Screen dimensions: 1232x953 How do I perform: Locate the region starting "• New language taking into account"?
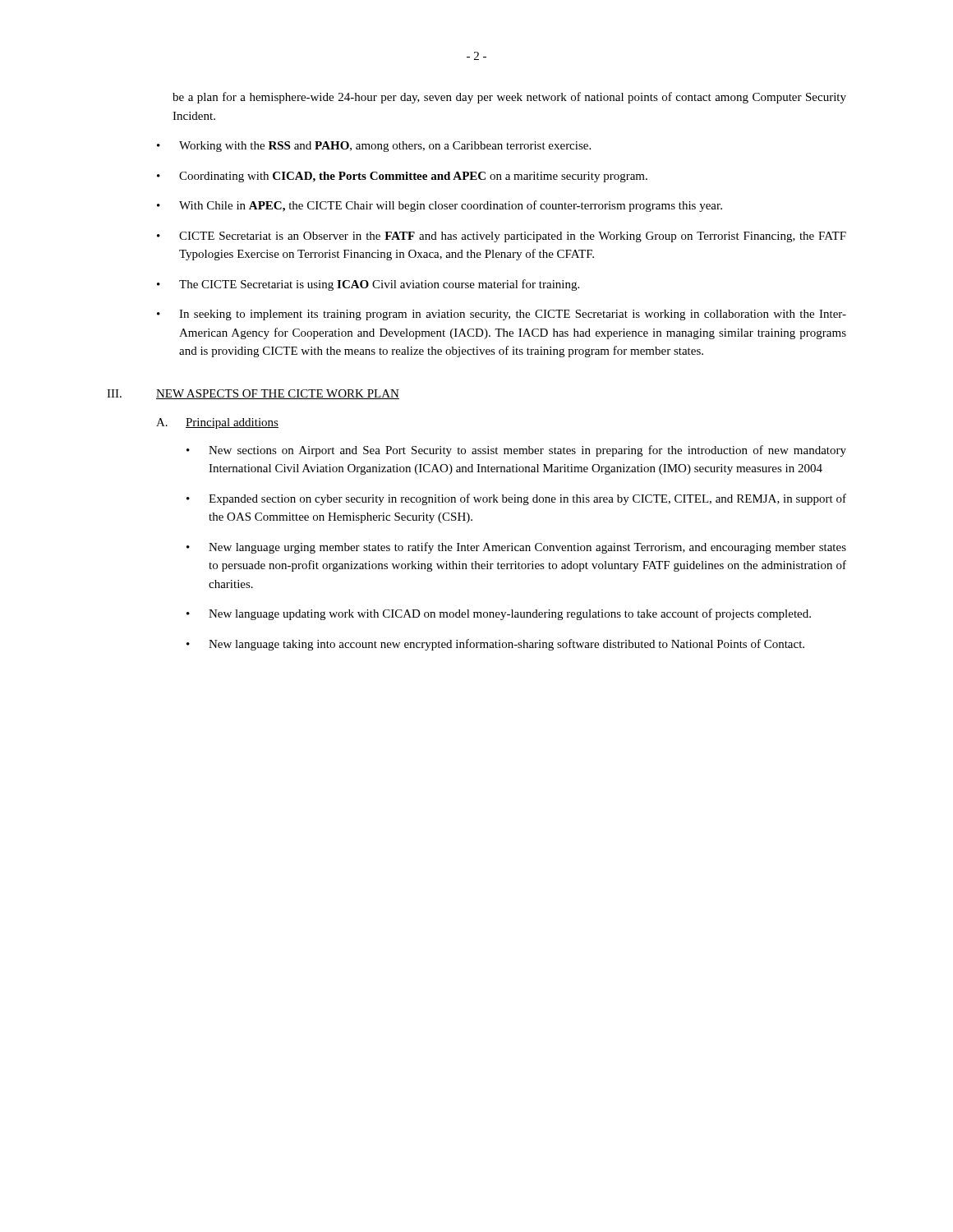click(x=516, y=644)
